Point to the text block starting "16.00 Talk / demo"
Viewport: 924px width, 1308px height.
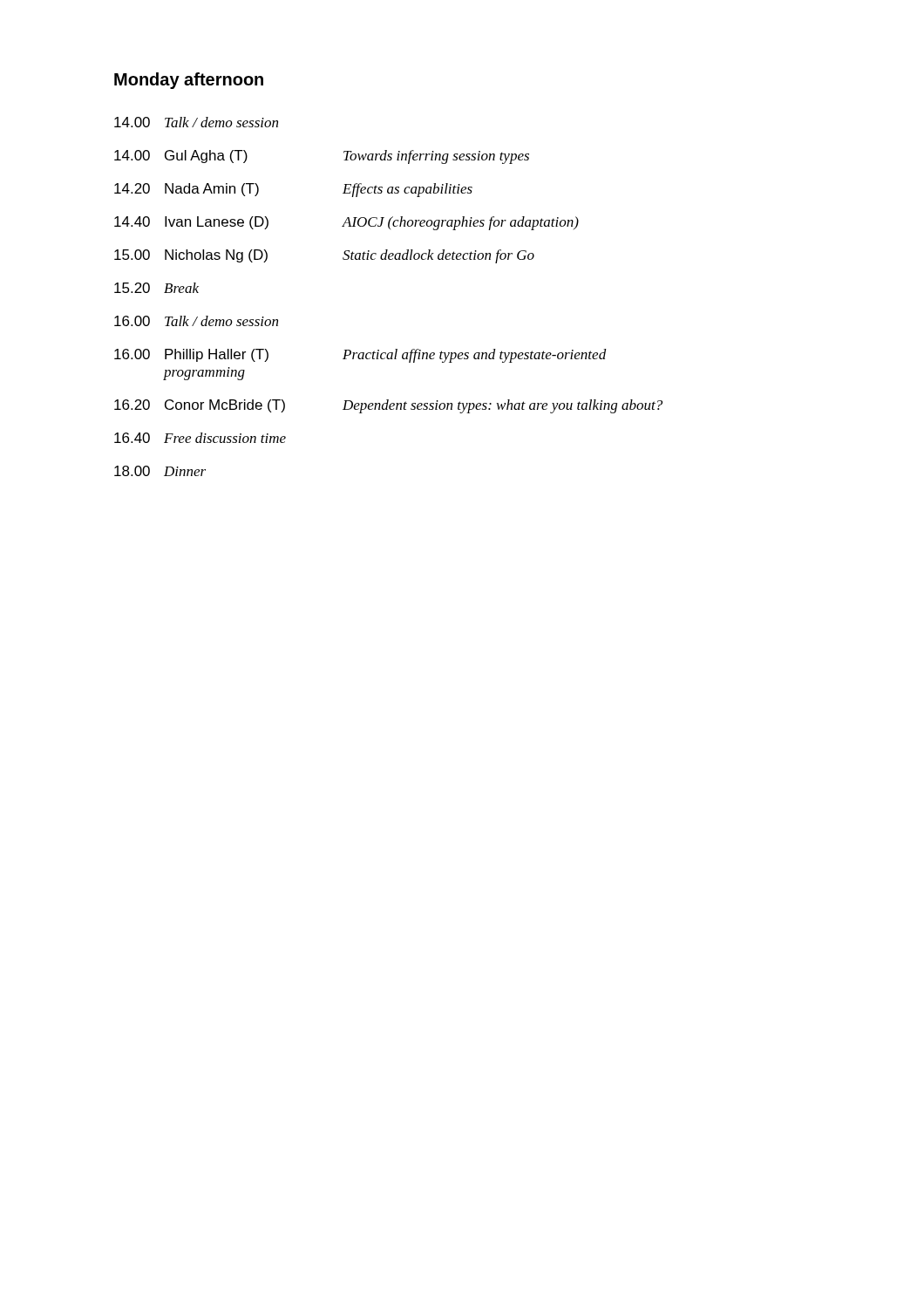(196, 322)
